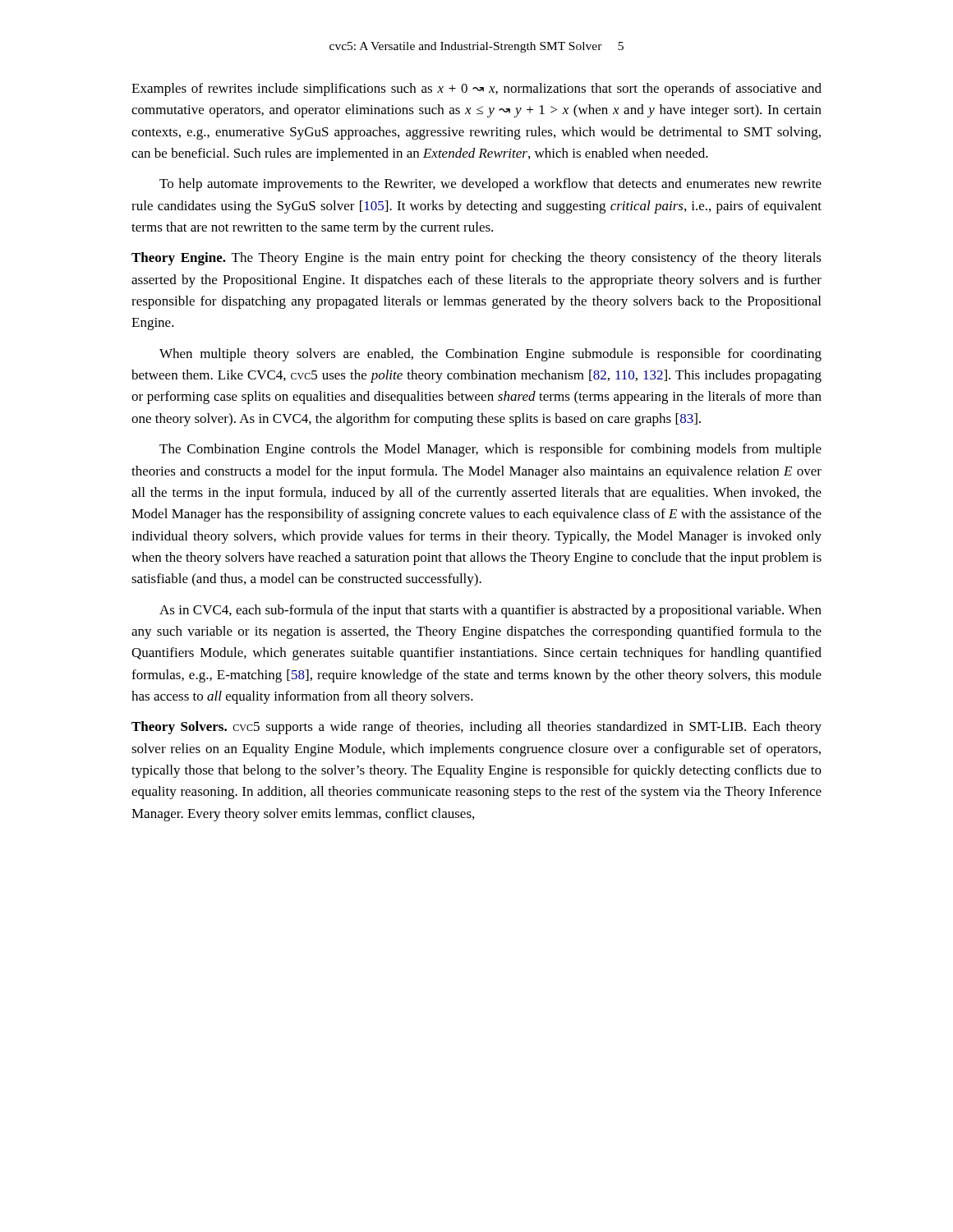Screen dimensions: 1232x953
Task: Find the block on this page that starts "Examples of rewrites include simplifications such"
Action: (476, 121)
